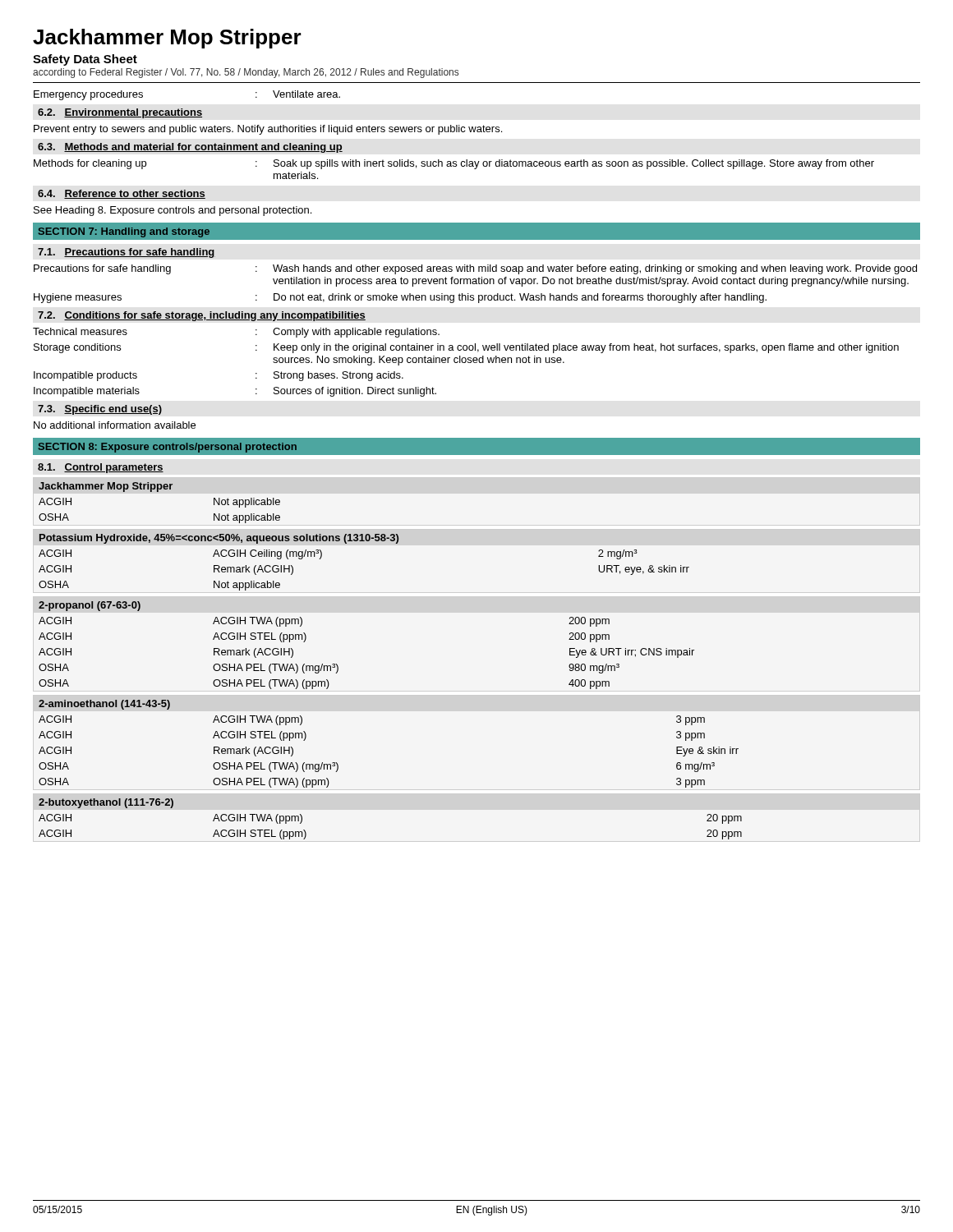Select the text block containing "Prevent entry to sewers and"
953x1232 pixels.
(x=268, y=128)
